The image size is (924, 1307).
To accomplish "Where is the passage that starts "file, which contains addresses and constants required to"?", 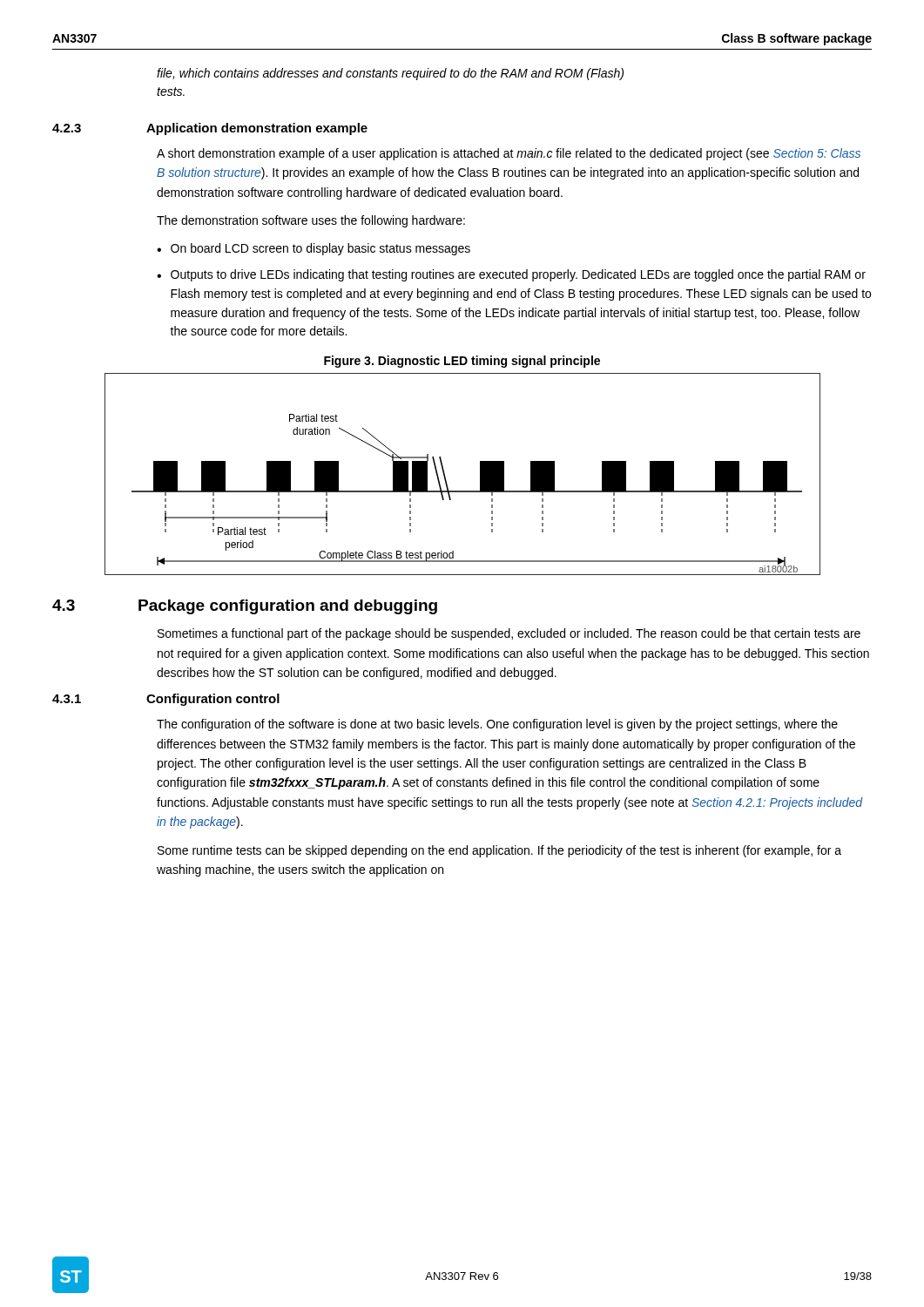I will pyautogui.click(x=391, y=82).
